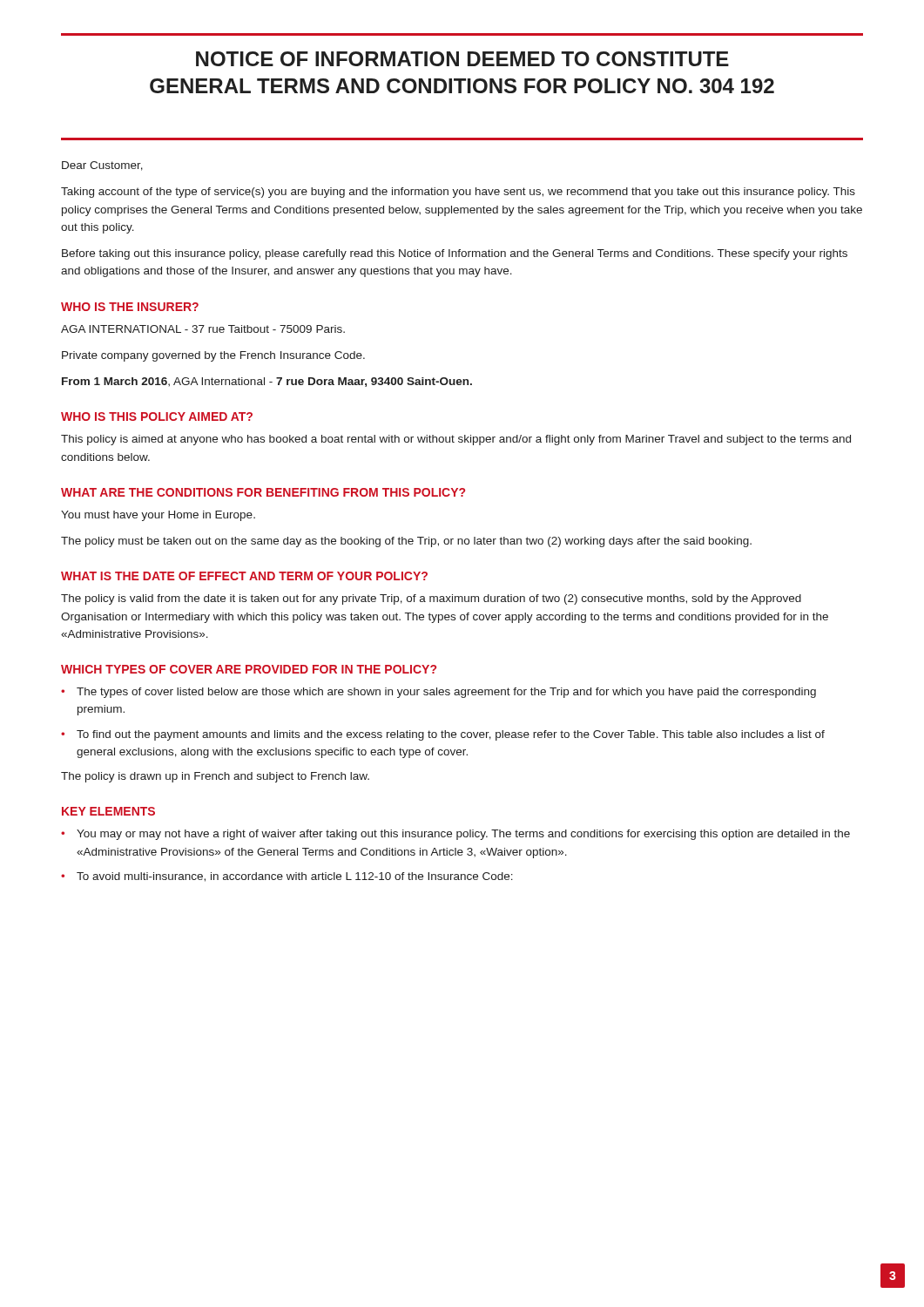Find the text block that says "Taking account of the type of"
Image resolution: width=924 pixels, height=1307 pixels.
coord(462,210)
